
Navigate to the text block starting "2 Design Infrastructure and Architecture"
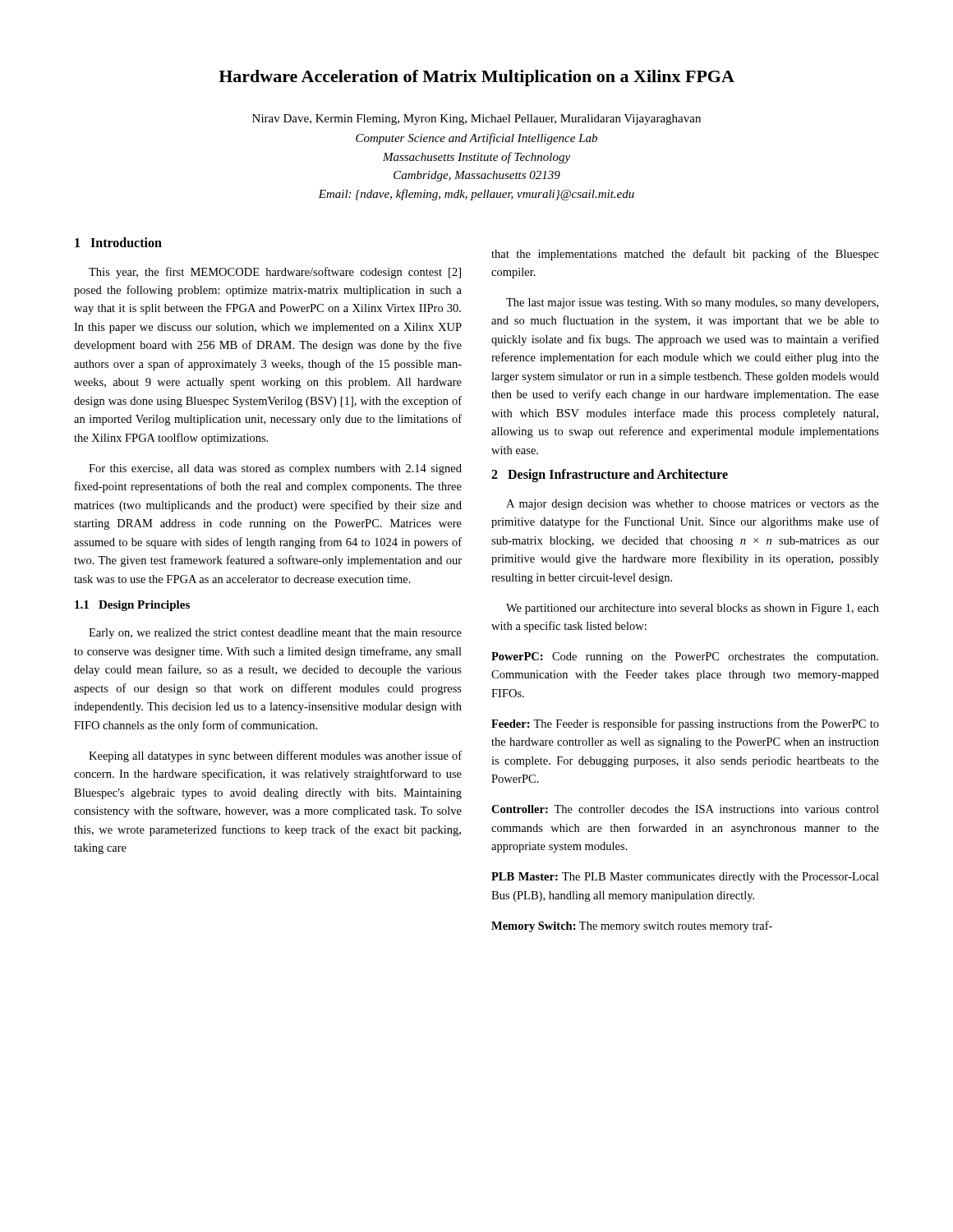point(685,475)
